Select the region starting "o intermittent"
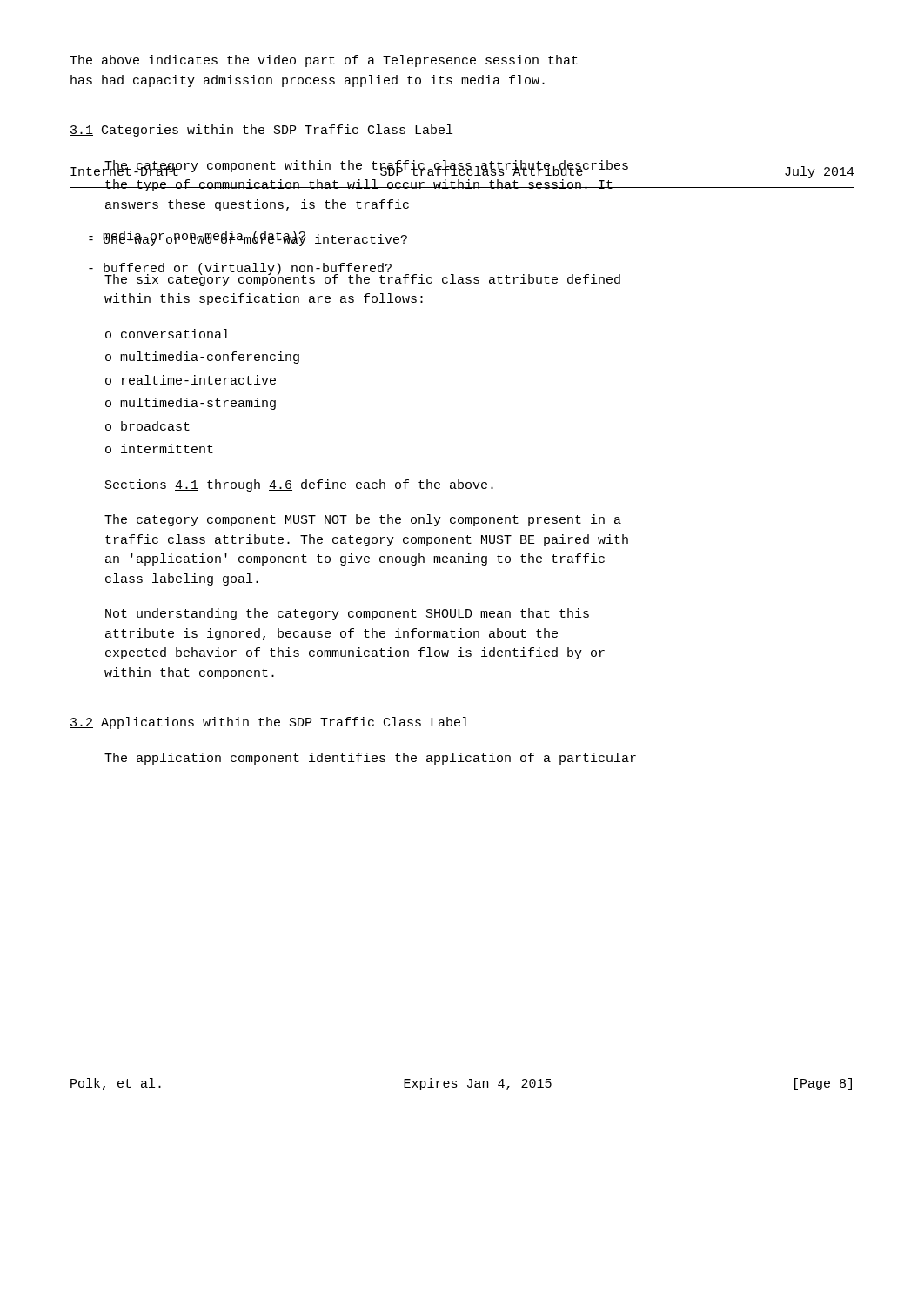Viewport: 924px width, 1305px height. pos(159,450)
